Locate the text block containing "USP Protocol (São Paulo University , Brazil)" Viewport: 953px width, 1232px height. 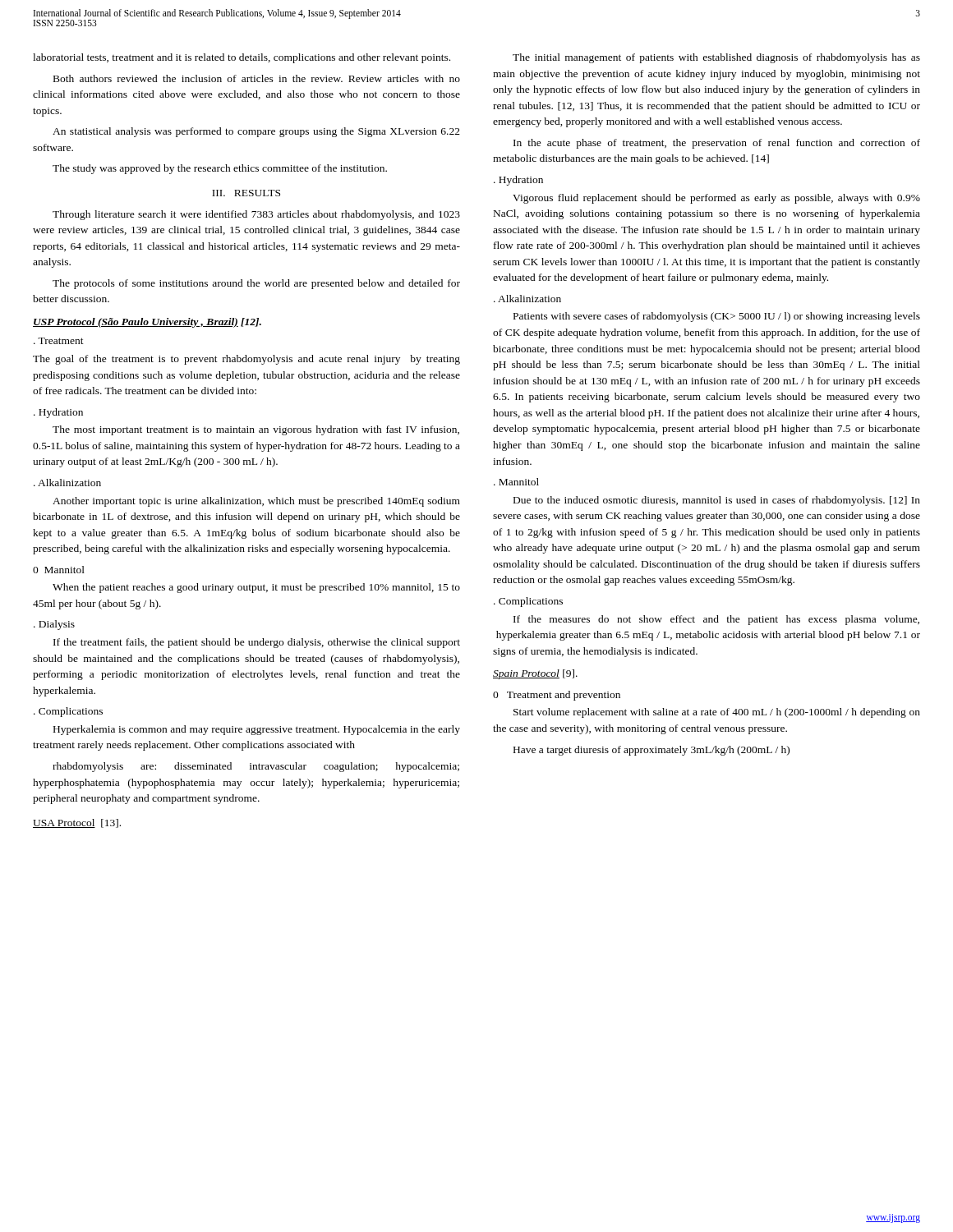(246, 322)
